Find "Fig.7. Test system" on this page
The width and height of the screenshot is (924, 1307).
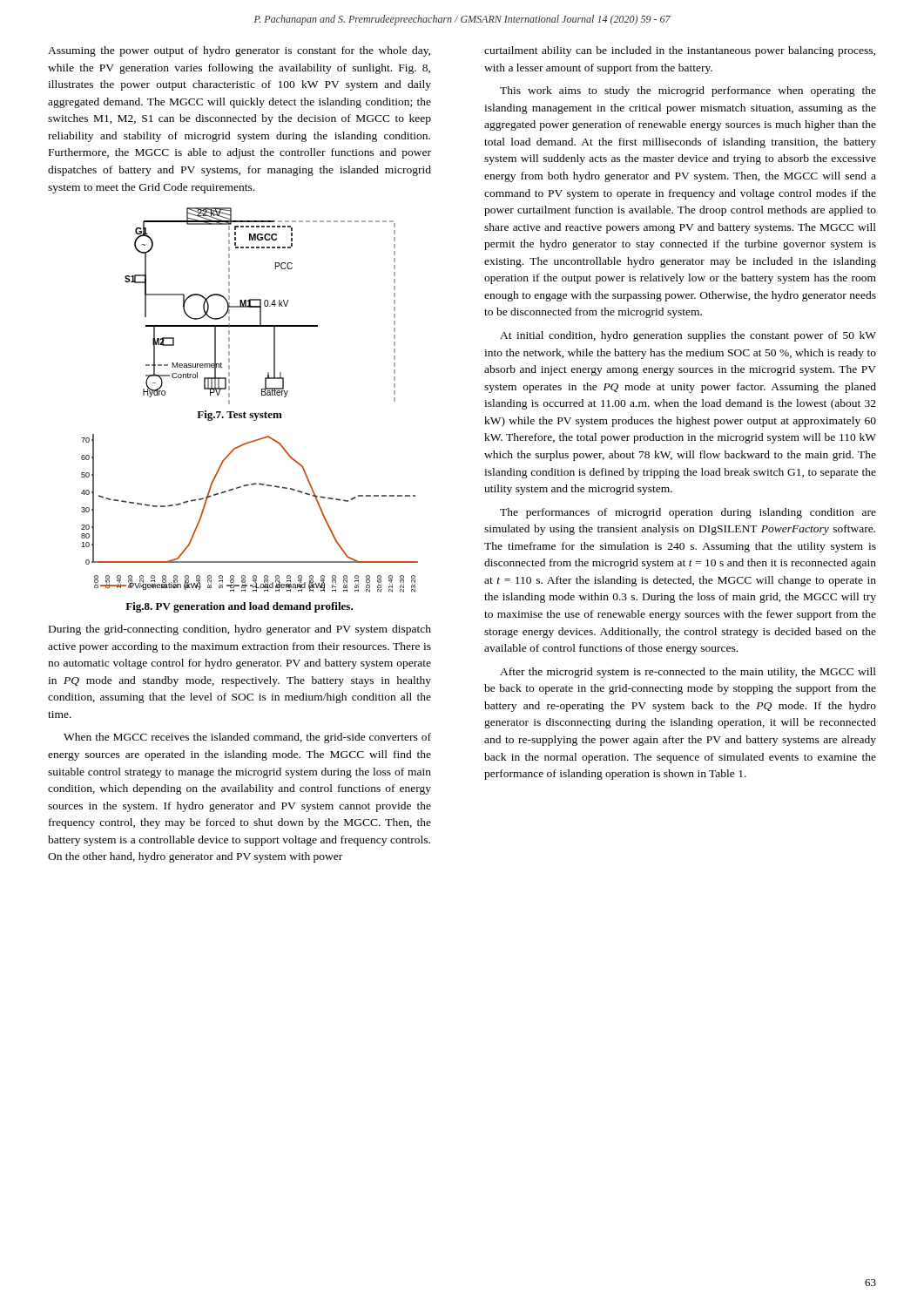[239, 414]
